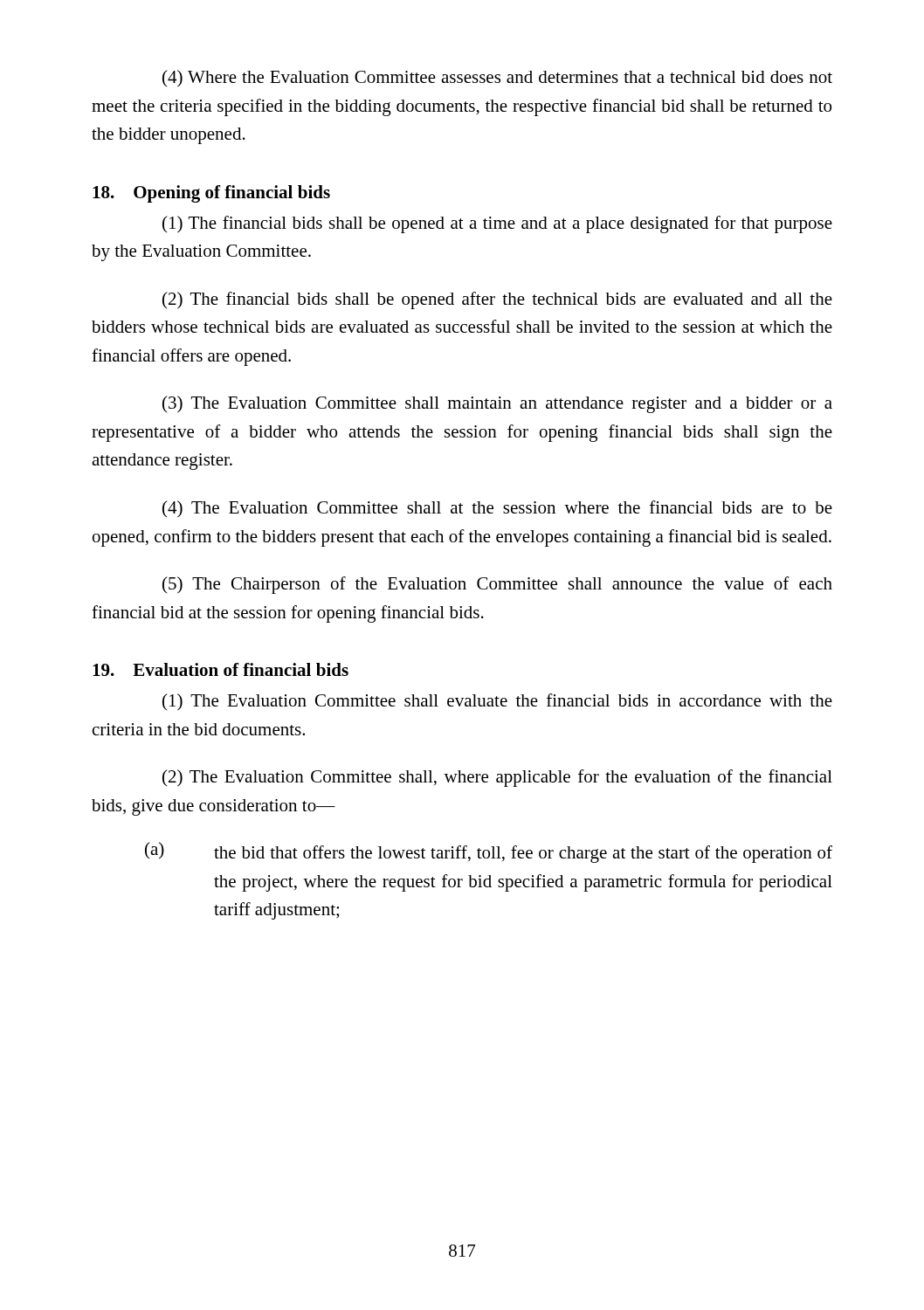Locate the text block that says "(1) The financial bids shall be opened at"

click(x=462, y=237)
